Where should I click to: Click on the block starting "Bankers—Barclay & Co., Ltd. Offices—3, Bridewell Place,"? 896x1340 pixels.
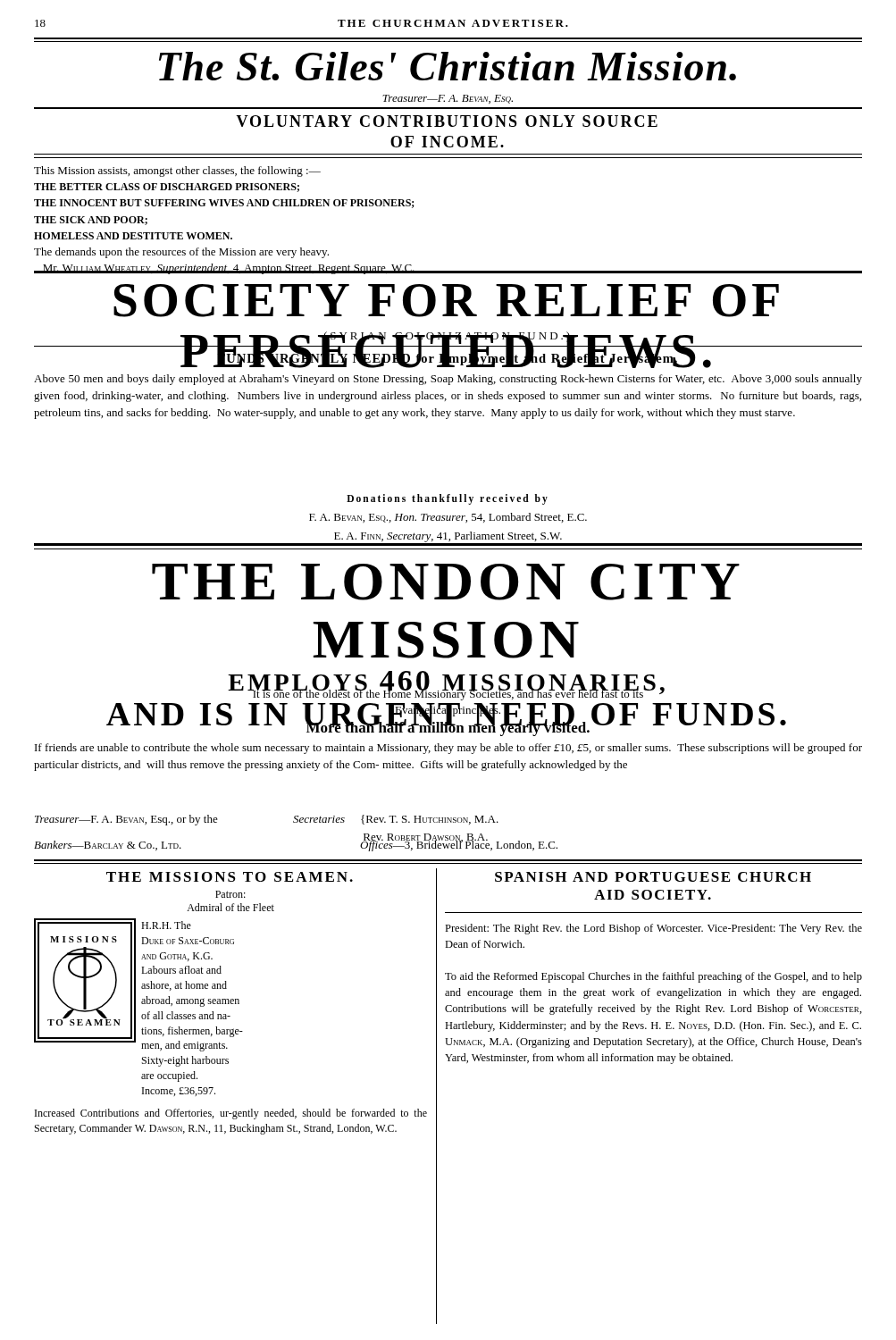131,844
